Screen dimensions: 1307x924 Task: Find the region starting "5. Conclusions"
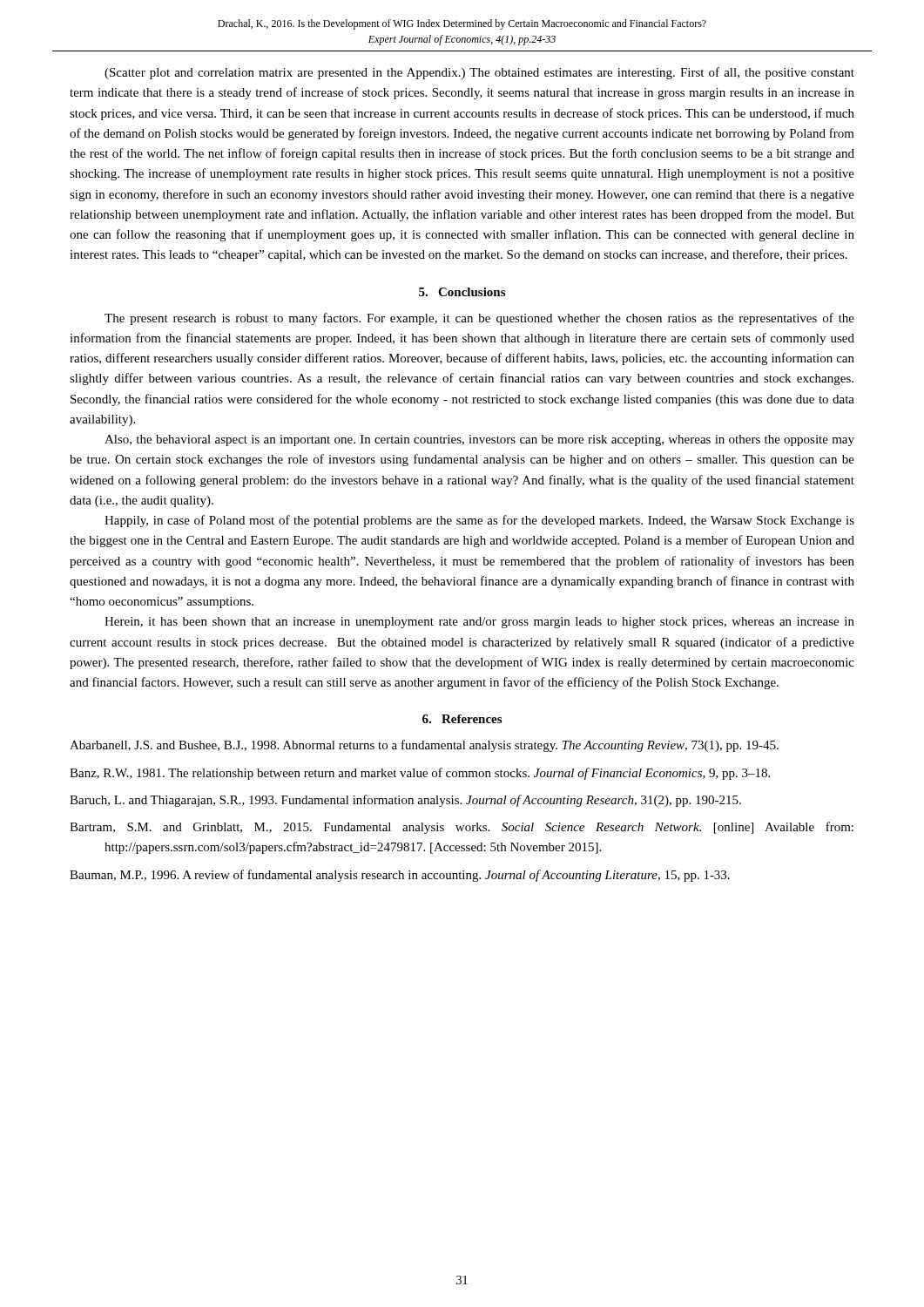(x=462, y=291)
